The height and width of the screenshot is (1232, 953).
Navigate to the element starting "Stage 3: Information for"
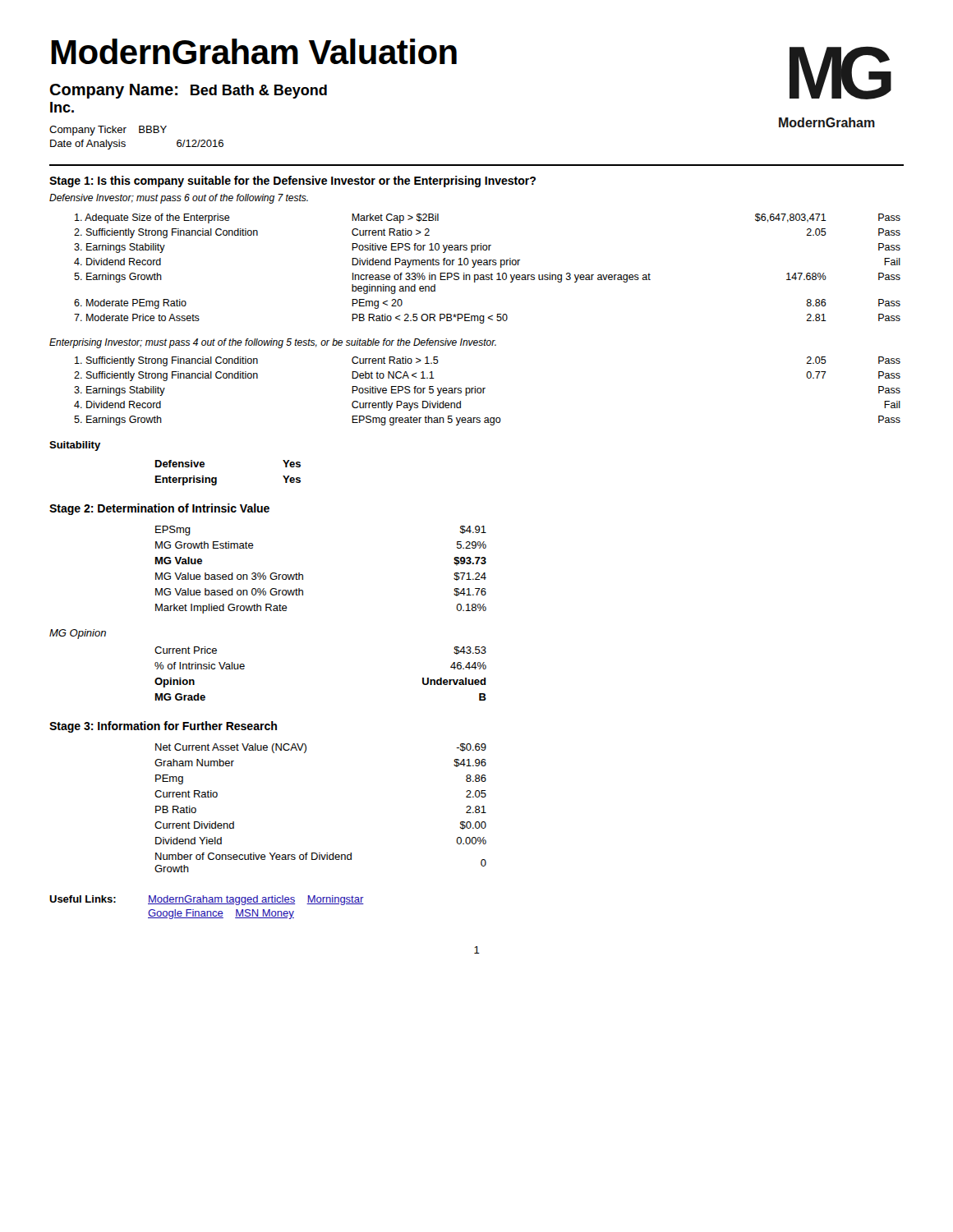pyautogui.click(x=163, y=726)
